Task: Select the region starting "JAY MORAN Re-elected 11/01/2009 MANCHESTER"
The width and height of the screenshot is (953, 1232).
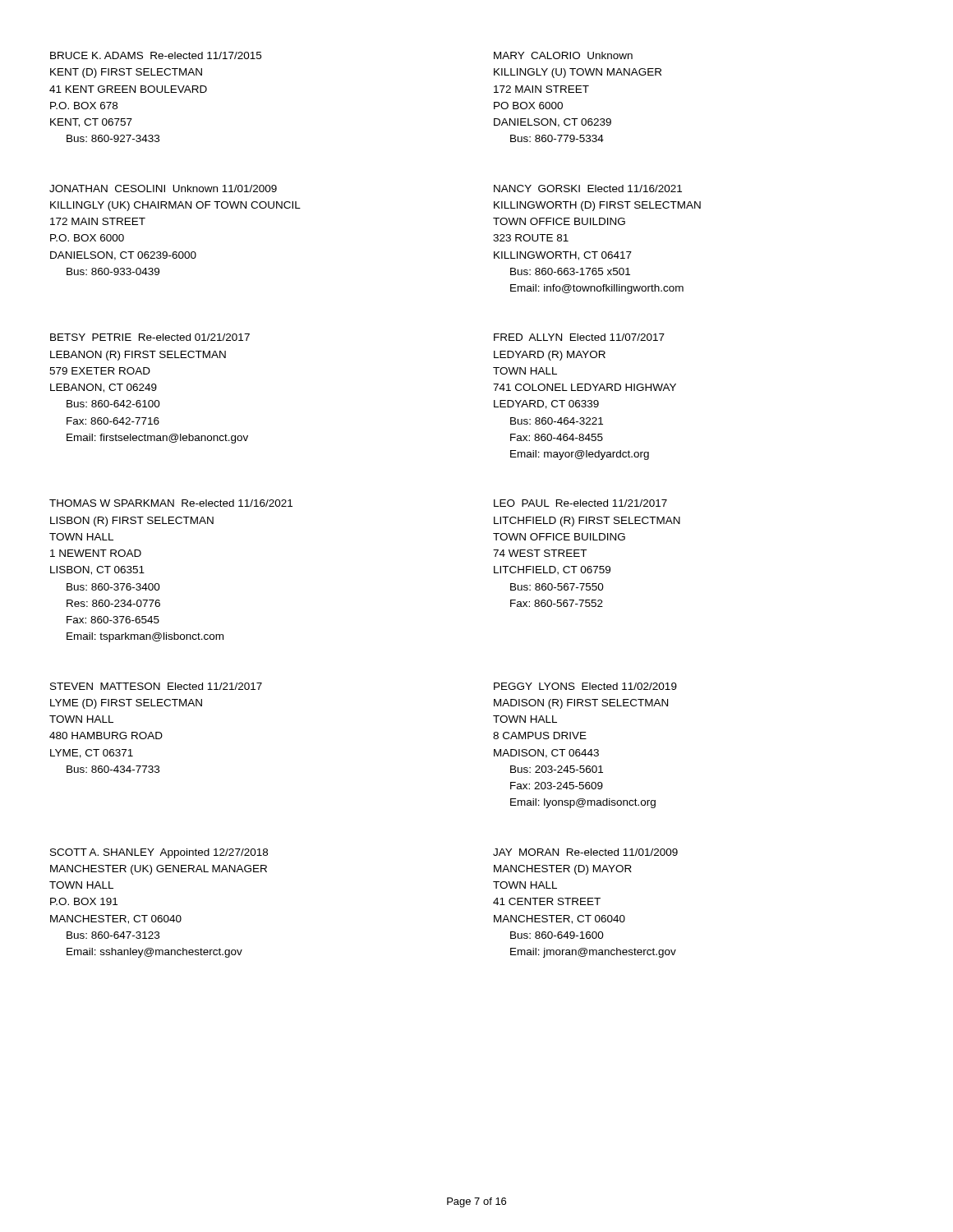Action: (x=585, y=902)
